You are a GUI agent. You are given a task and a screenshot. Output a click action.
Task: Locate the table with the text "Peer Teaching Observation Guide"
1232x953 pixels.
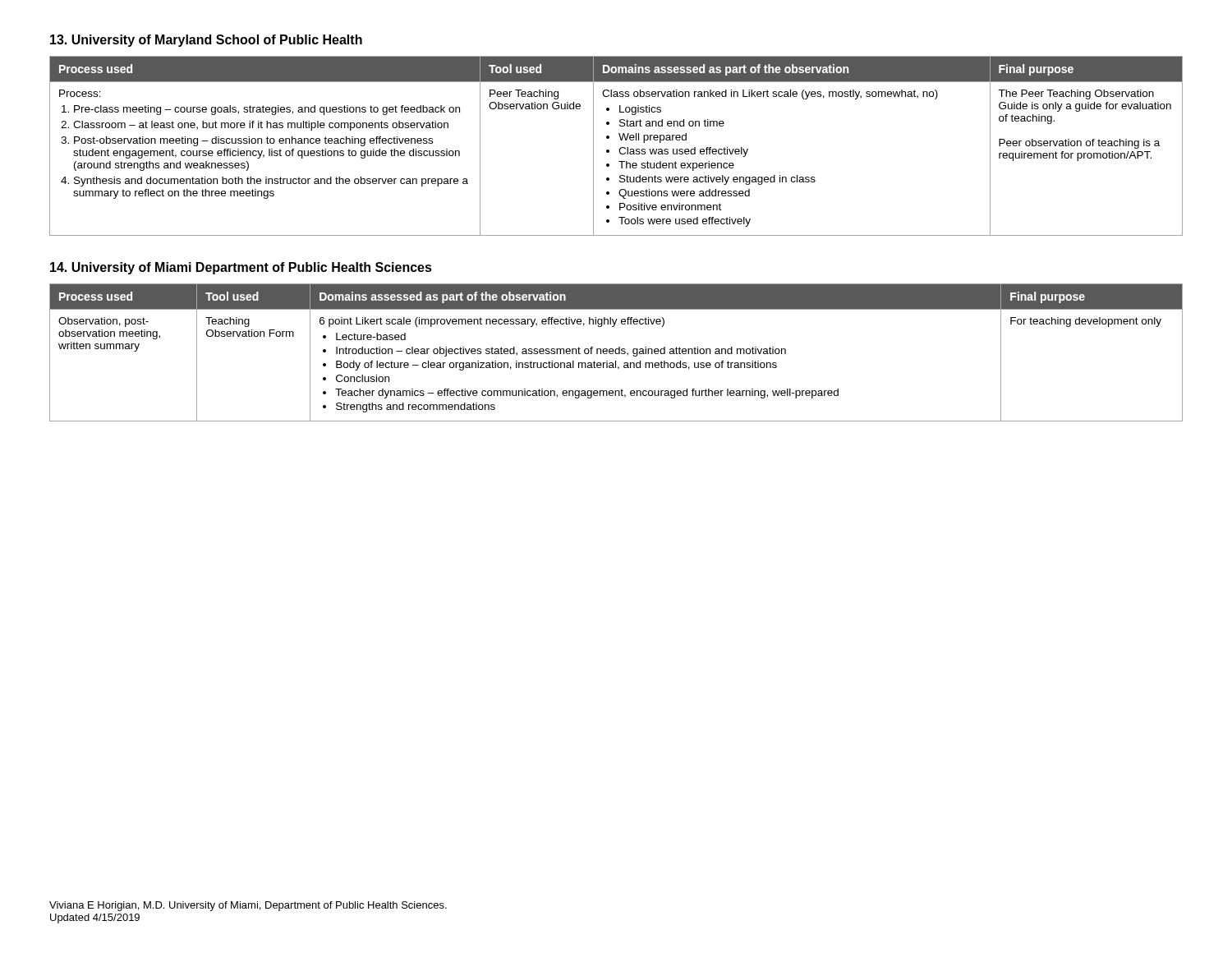(616, 146)
